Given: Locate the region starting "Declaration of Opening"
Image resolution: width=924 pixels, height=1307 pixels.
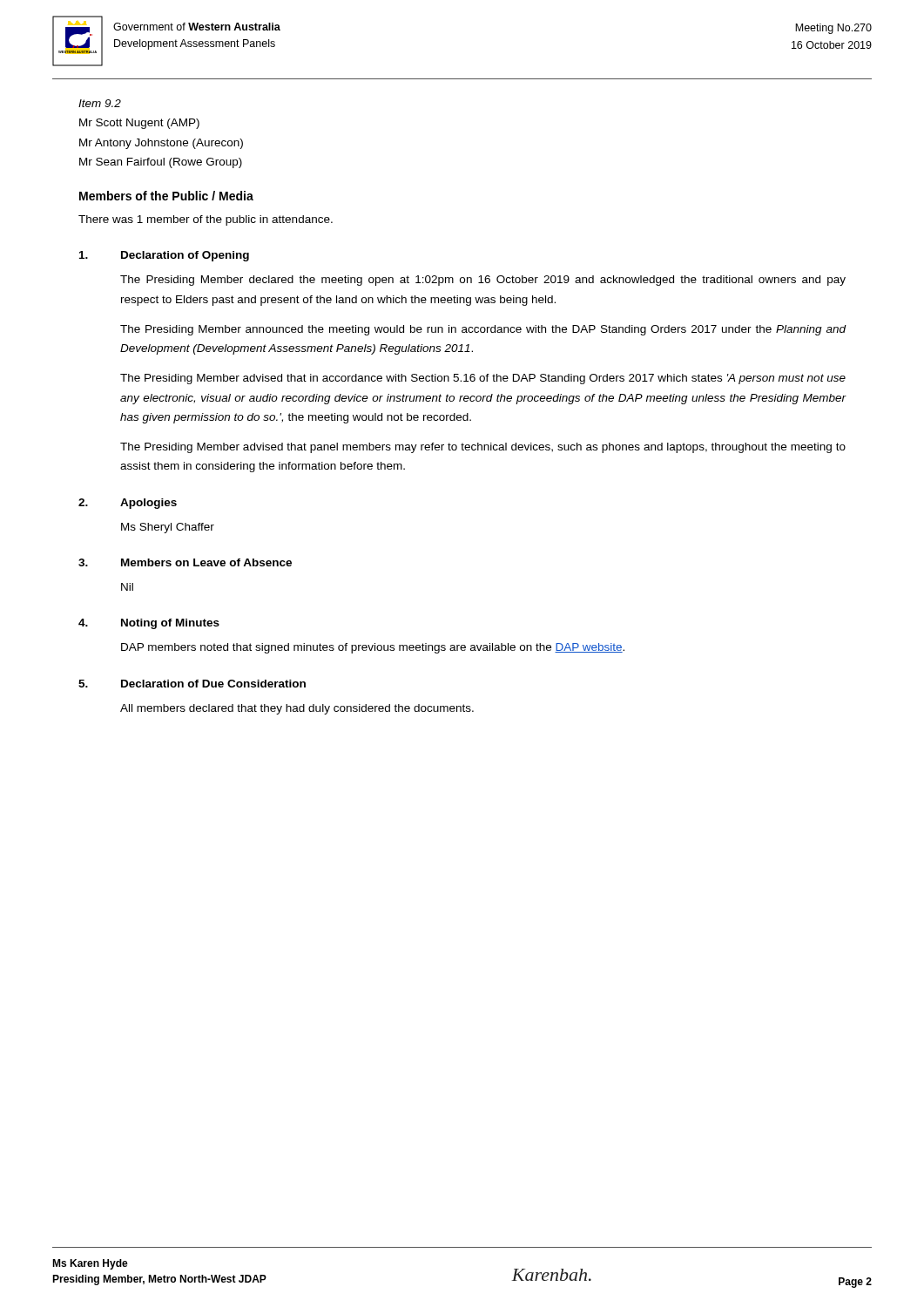Looking at the screenshot, I should click(x=185, y=255).
